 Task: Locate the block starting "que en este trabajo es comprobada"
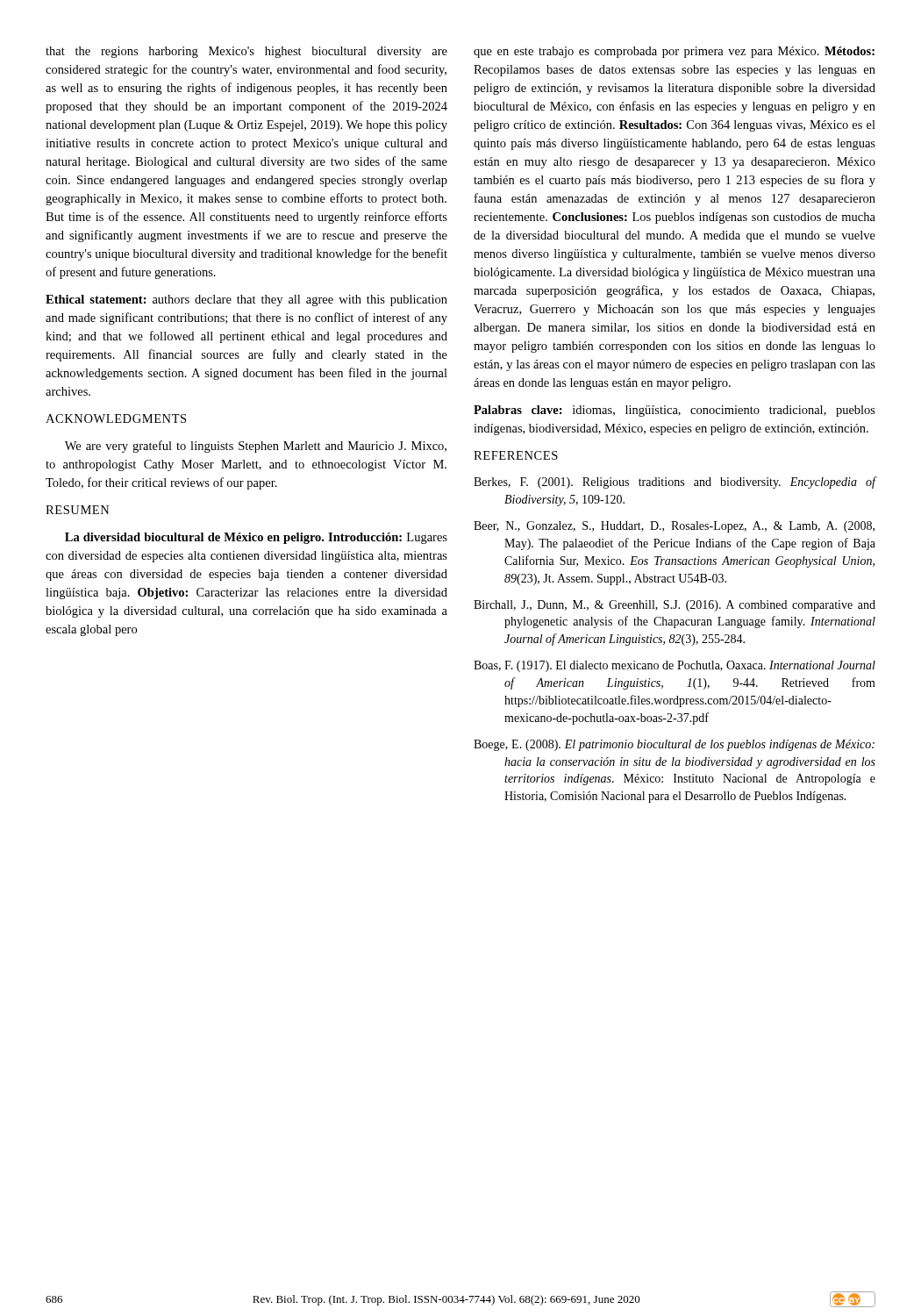point(675,217)
